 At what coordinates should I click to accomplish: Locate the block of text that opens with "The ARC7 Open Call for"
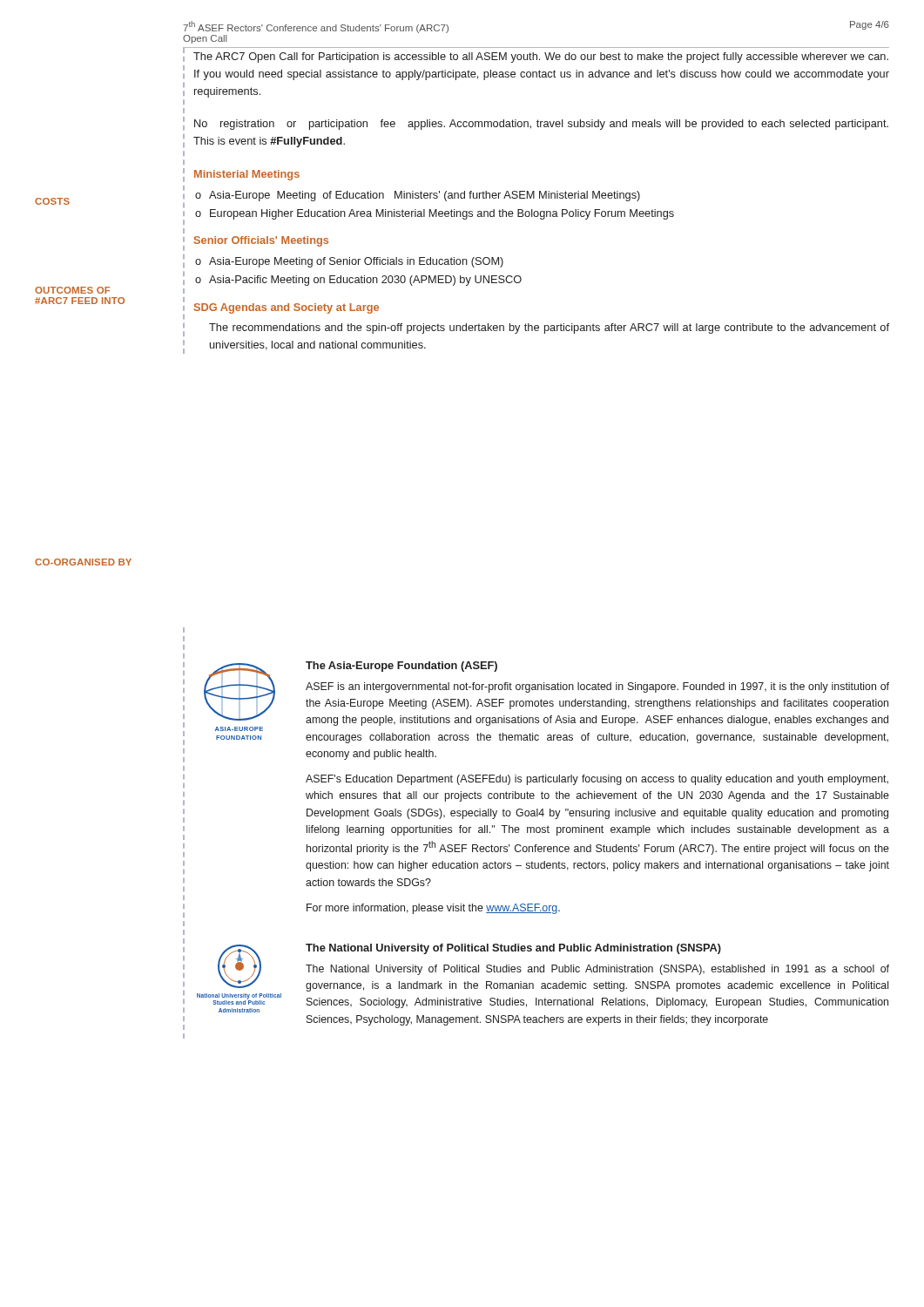tap(541, 73)
